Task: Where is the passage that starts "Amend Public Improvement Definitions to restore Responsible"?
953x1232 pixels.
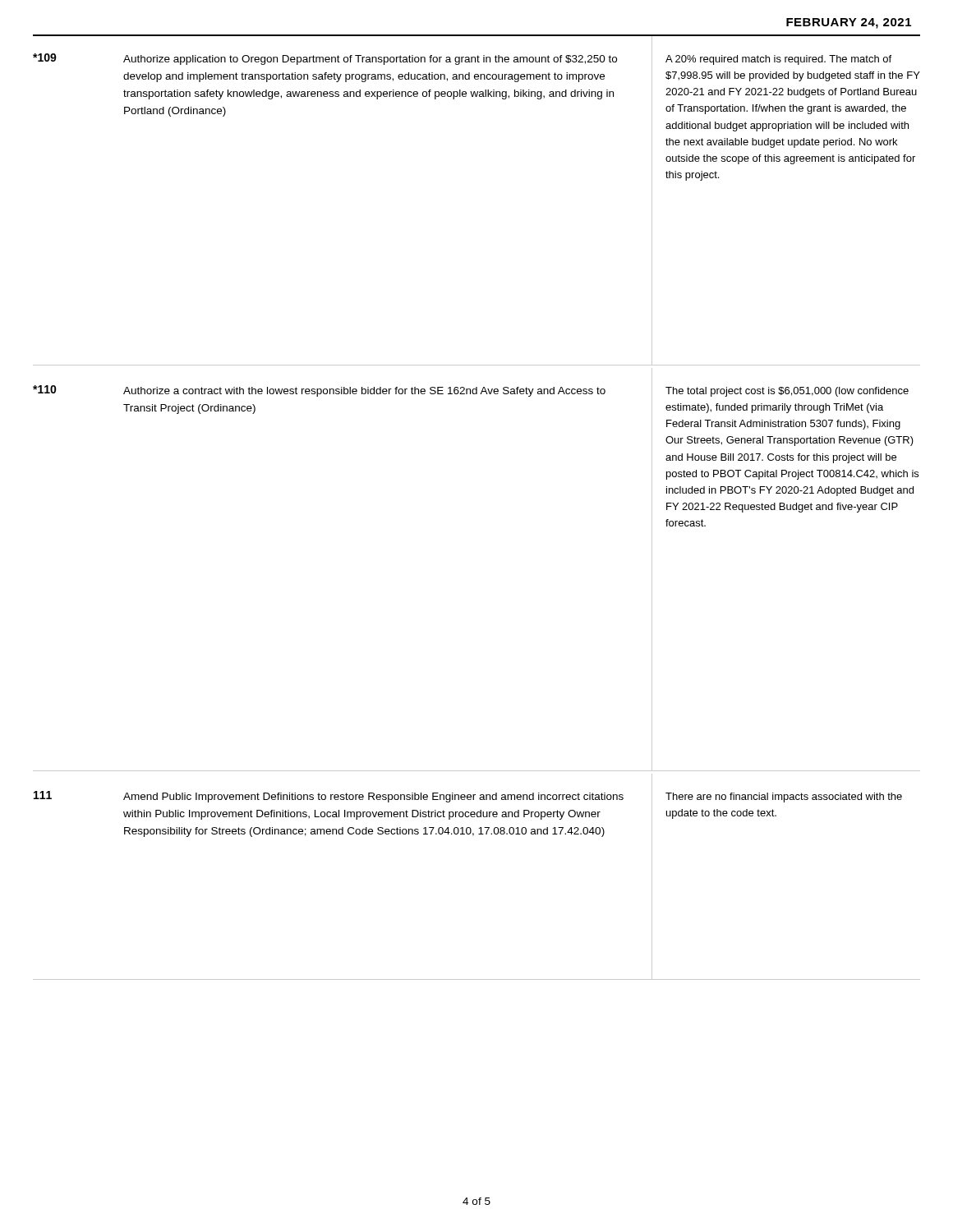Action: pos(374,813)
